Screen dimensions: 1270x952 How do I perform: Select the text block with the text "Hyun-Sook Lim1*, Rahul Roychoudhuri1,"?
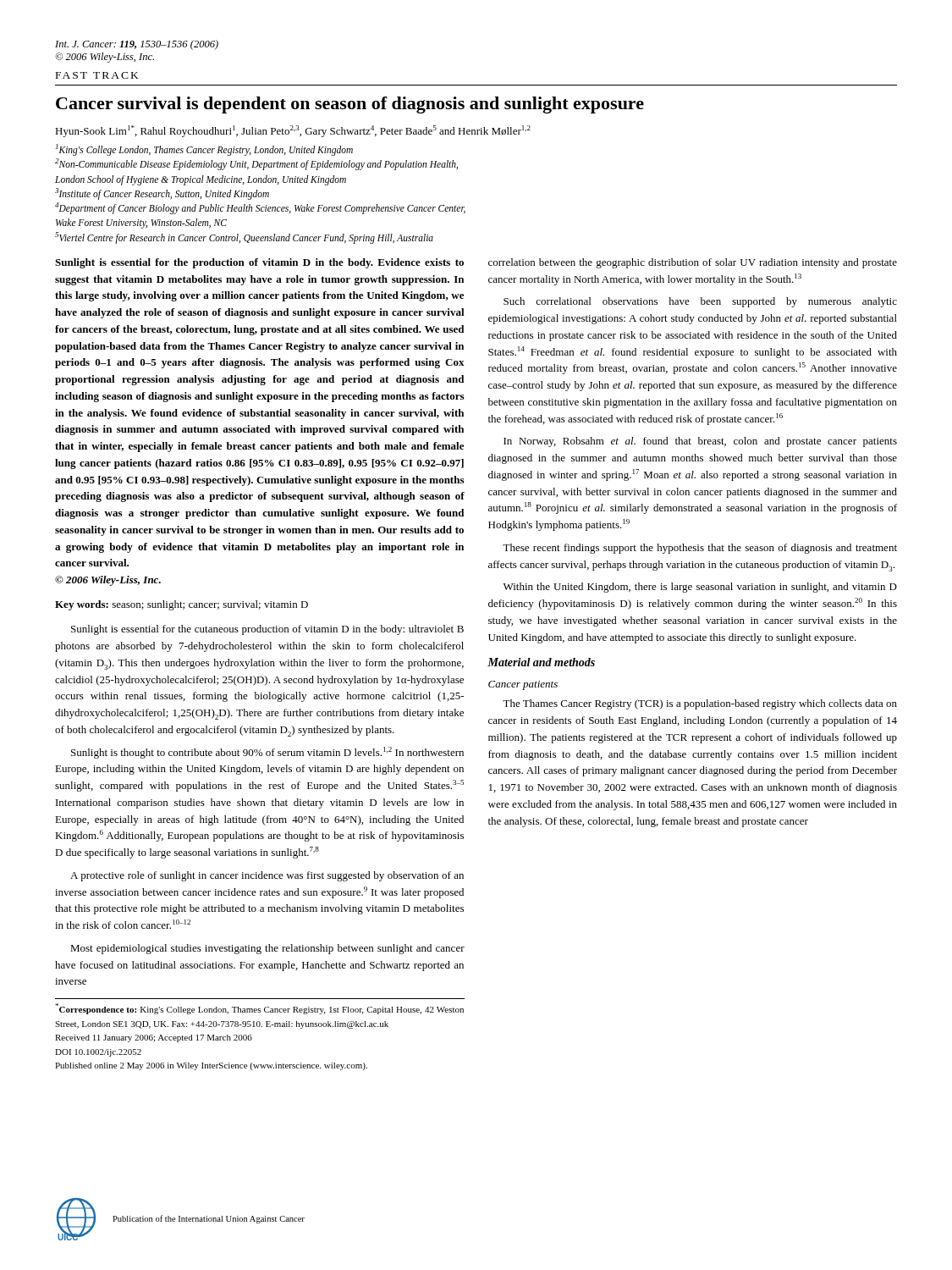tap(293, 130)
